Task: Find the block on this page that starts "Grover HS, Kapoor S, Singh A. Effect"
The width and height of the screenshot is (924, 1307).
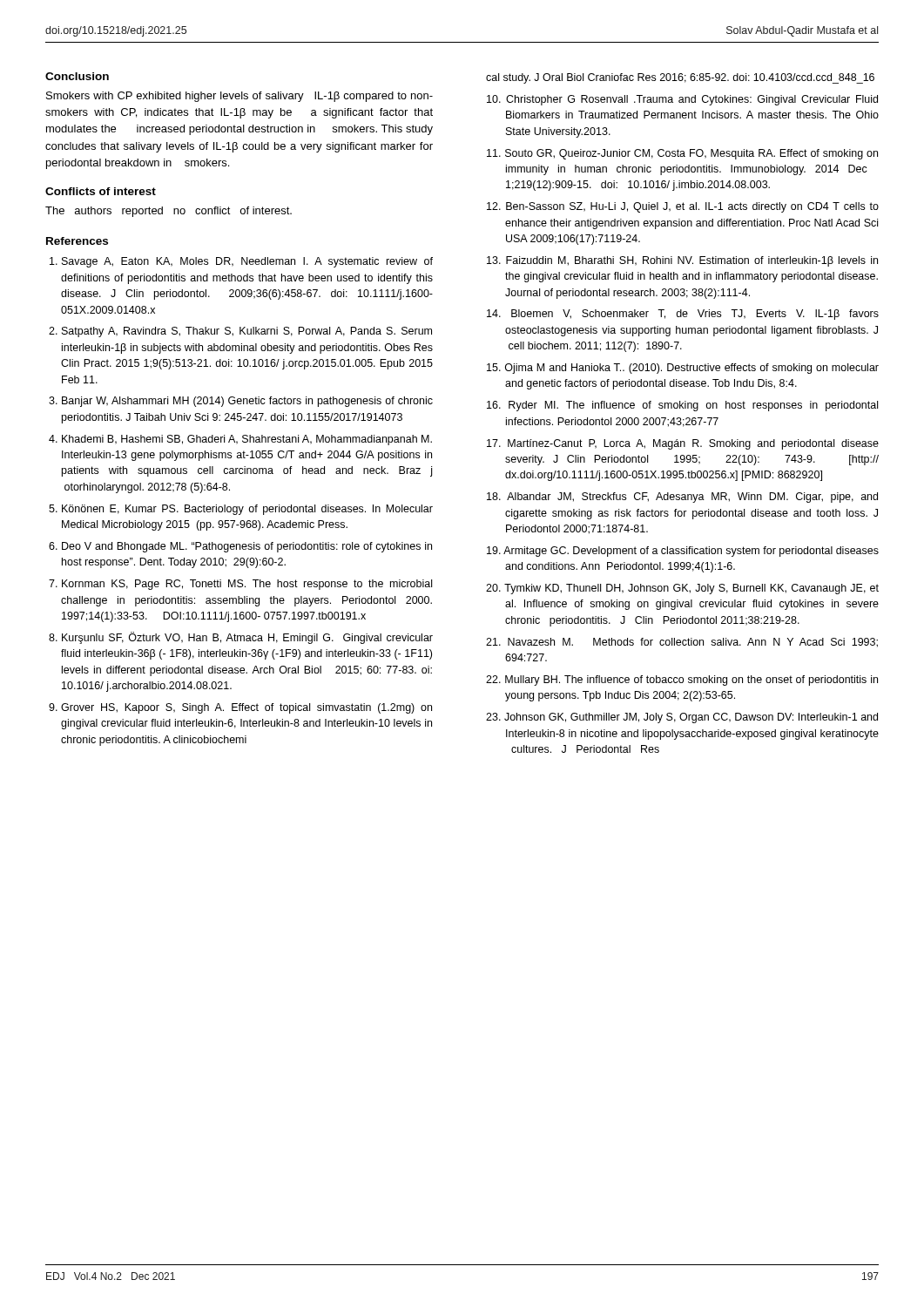Action: coord(247,723)
